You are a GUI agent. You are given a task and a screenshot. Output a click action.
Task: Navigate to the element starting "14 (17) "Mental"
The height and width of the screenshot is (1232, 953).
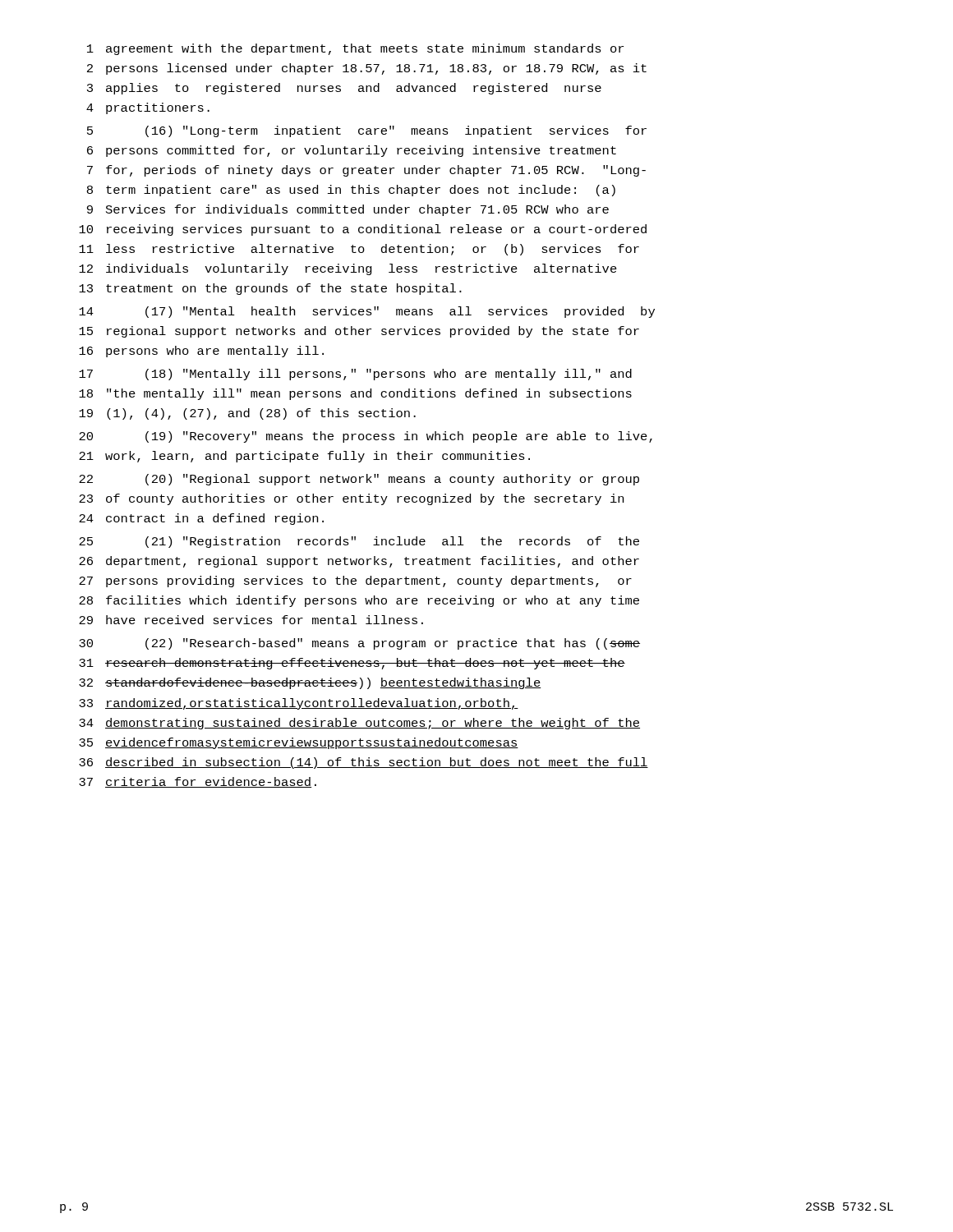click(x=476, y=332)
